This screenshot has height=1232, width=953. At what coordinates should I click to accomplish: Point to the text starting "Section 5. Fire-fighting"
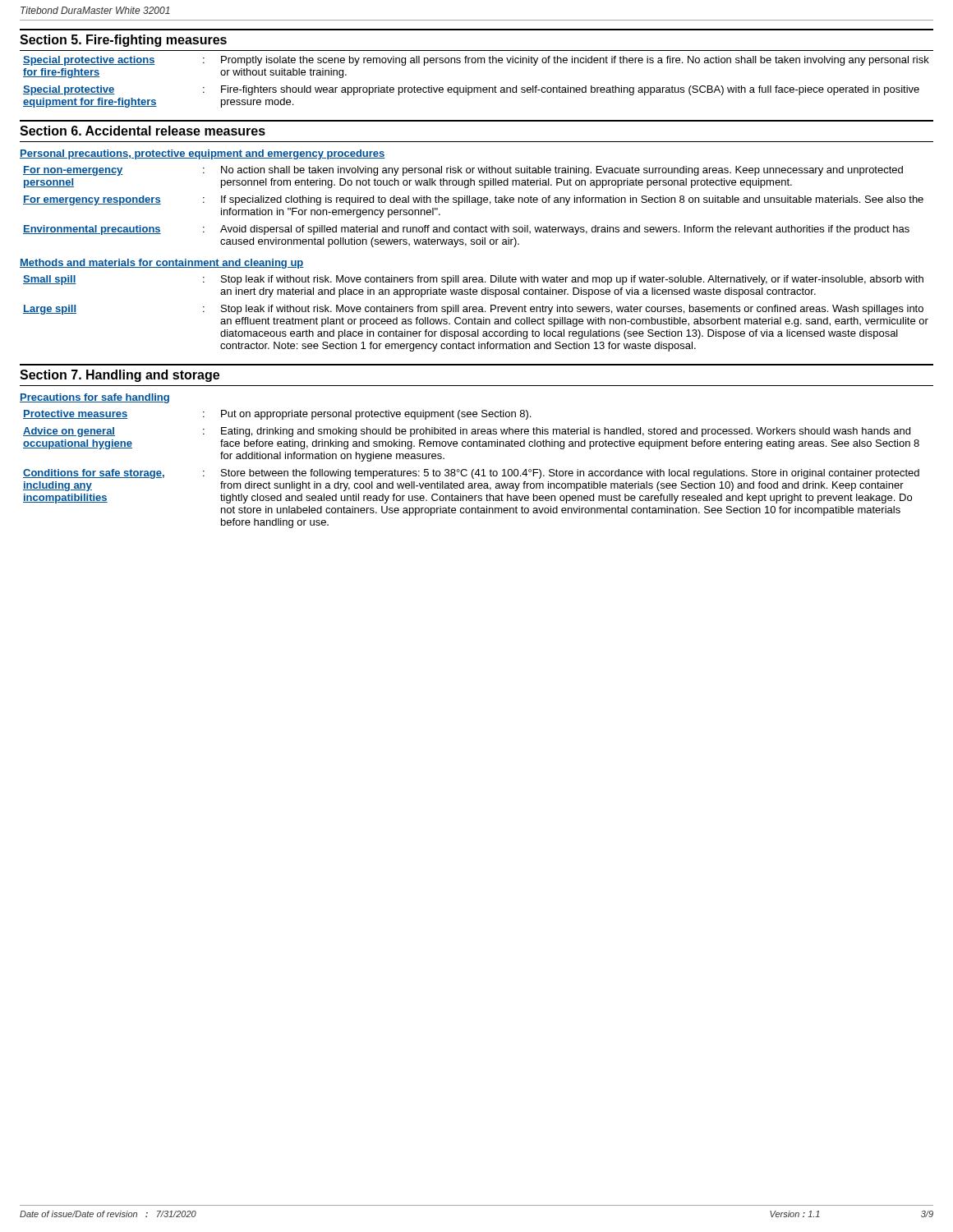click(x=476, y=40)
